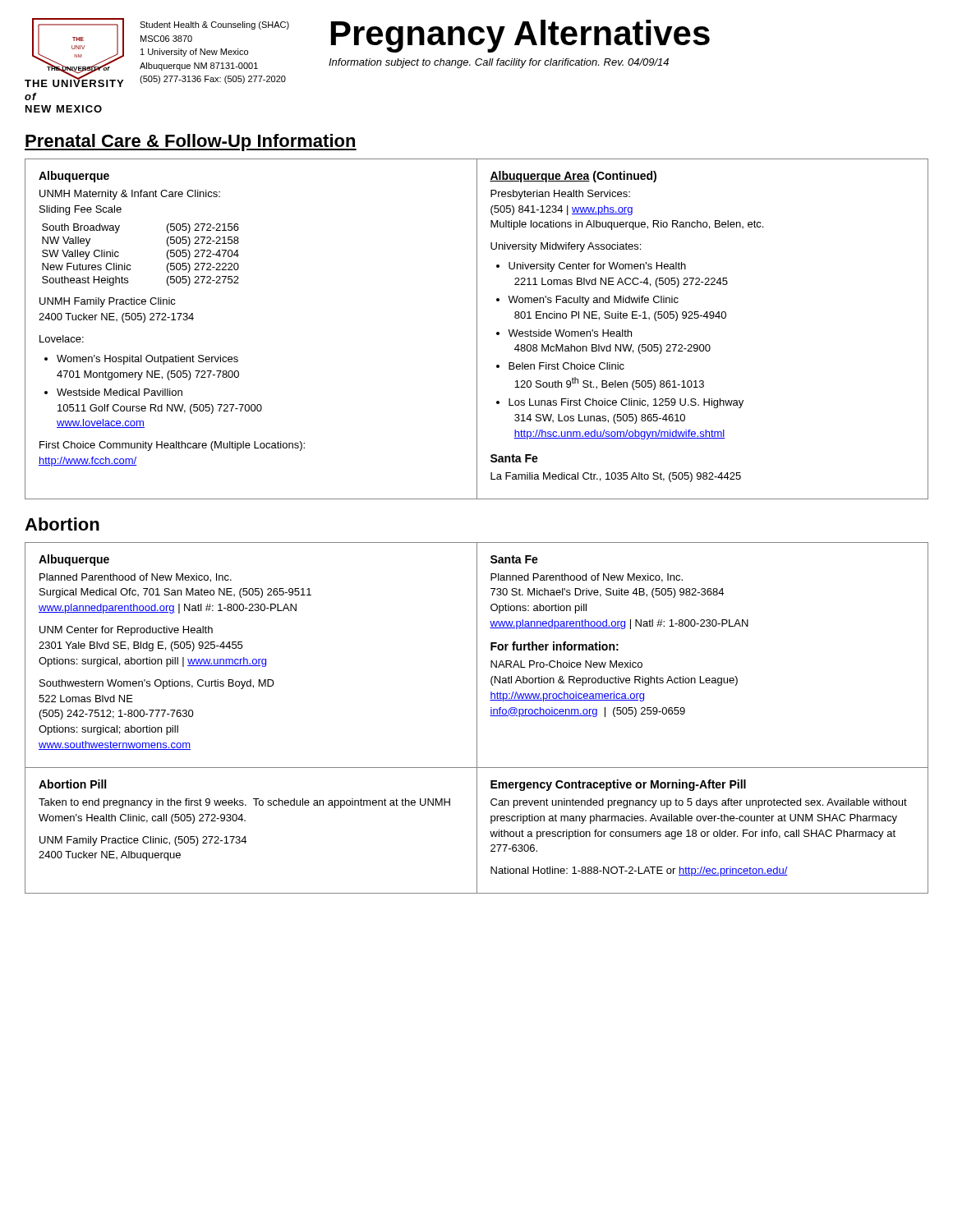This screenshot has width=953, height=1232.
Task: Find the section header that says "Prenatal Care & Follow-Up Information"
Action: (190, 141)
